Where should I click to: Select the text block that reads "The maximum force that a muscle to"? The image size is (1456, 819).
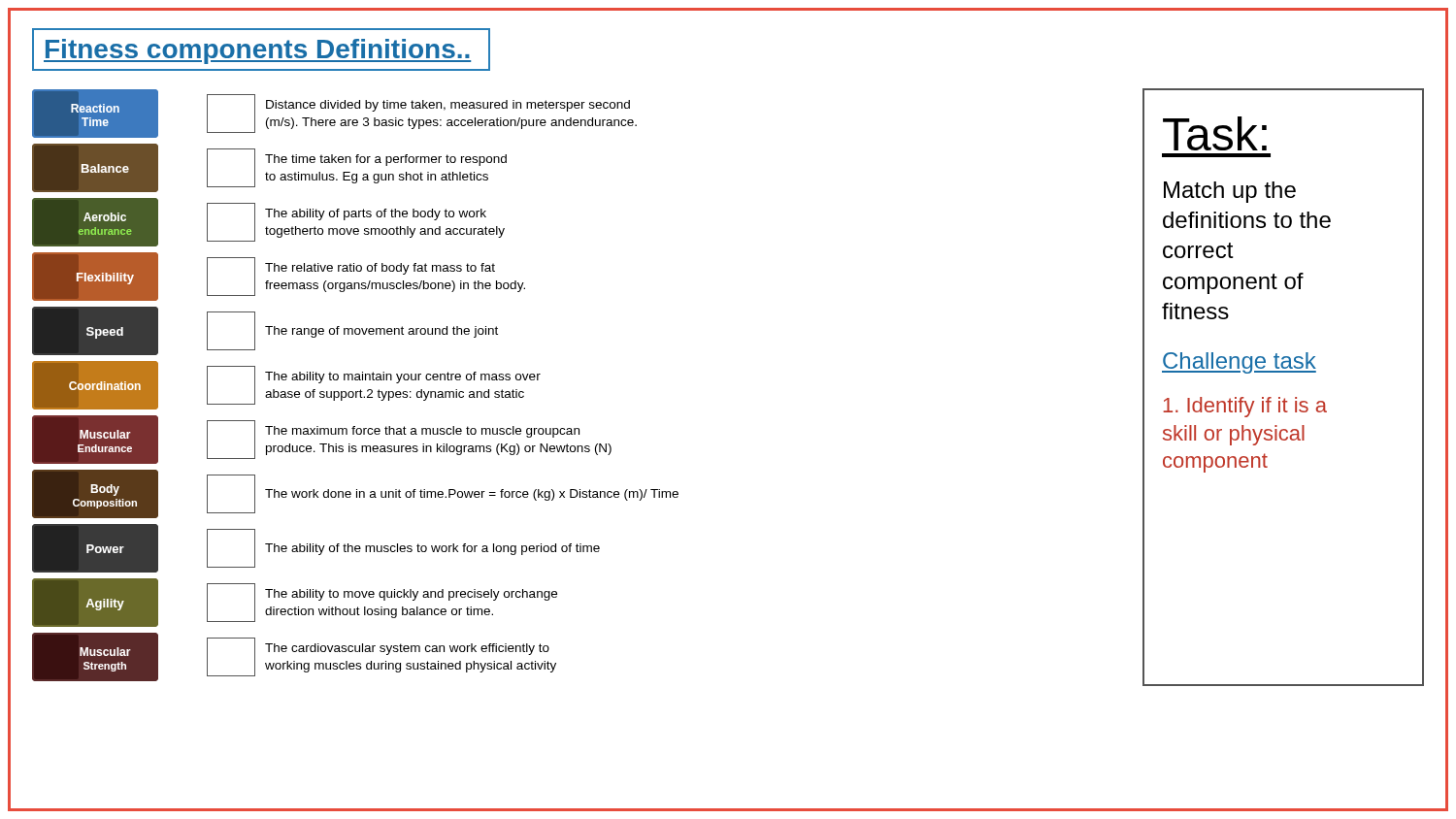pos(439,439)
